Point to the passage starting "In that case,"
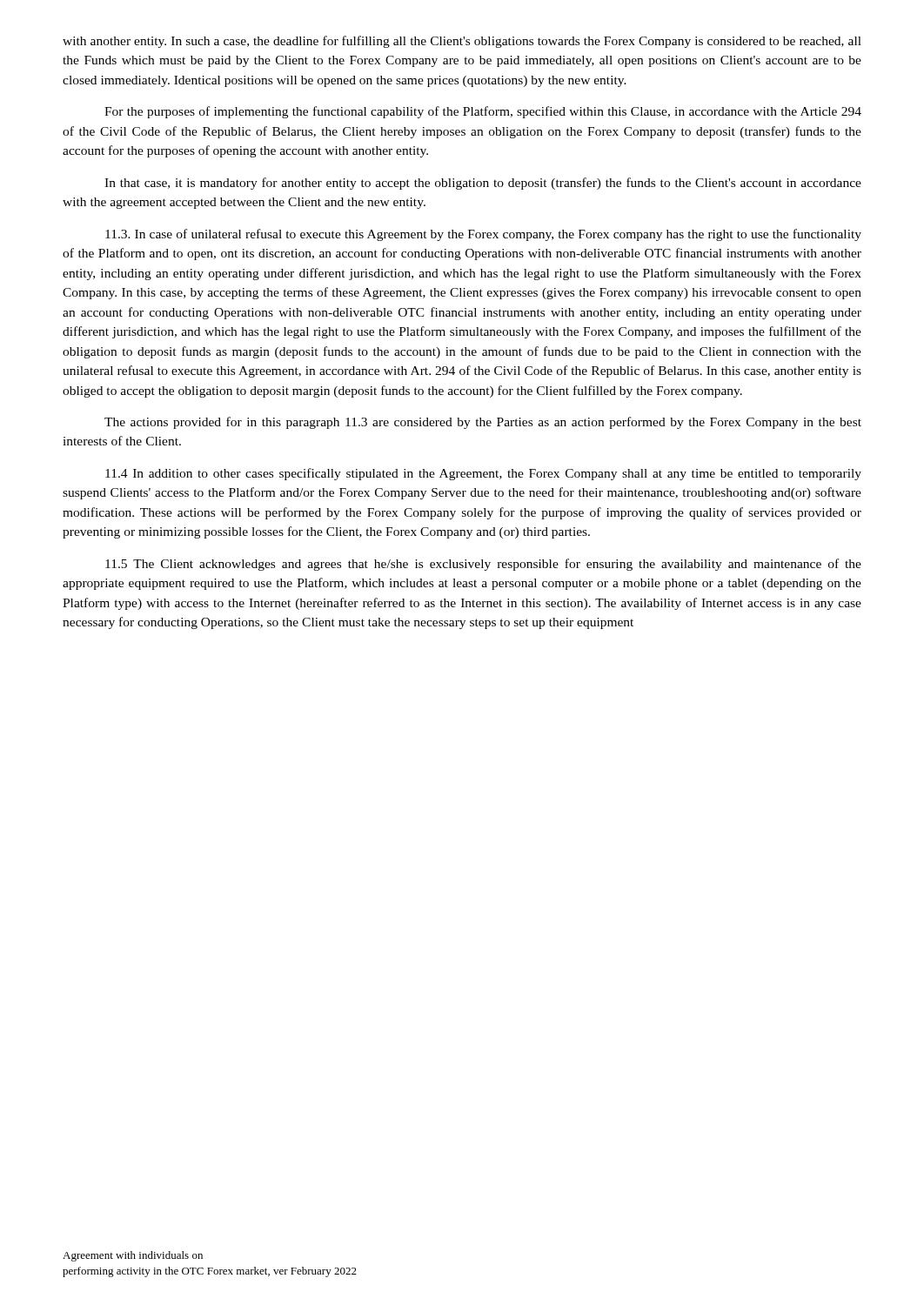924x1305 pixels. click(x=462, y=192)
